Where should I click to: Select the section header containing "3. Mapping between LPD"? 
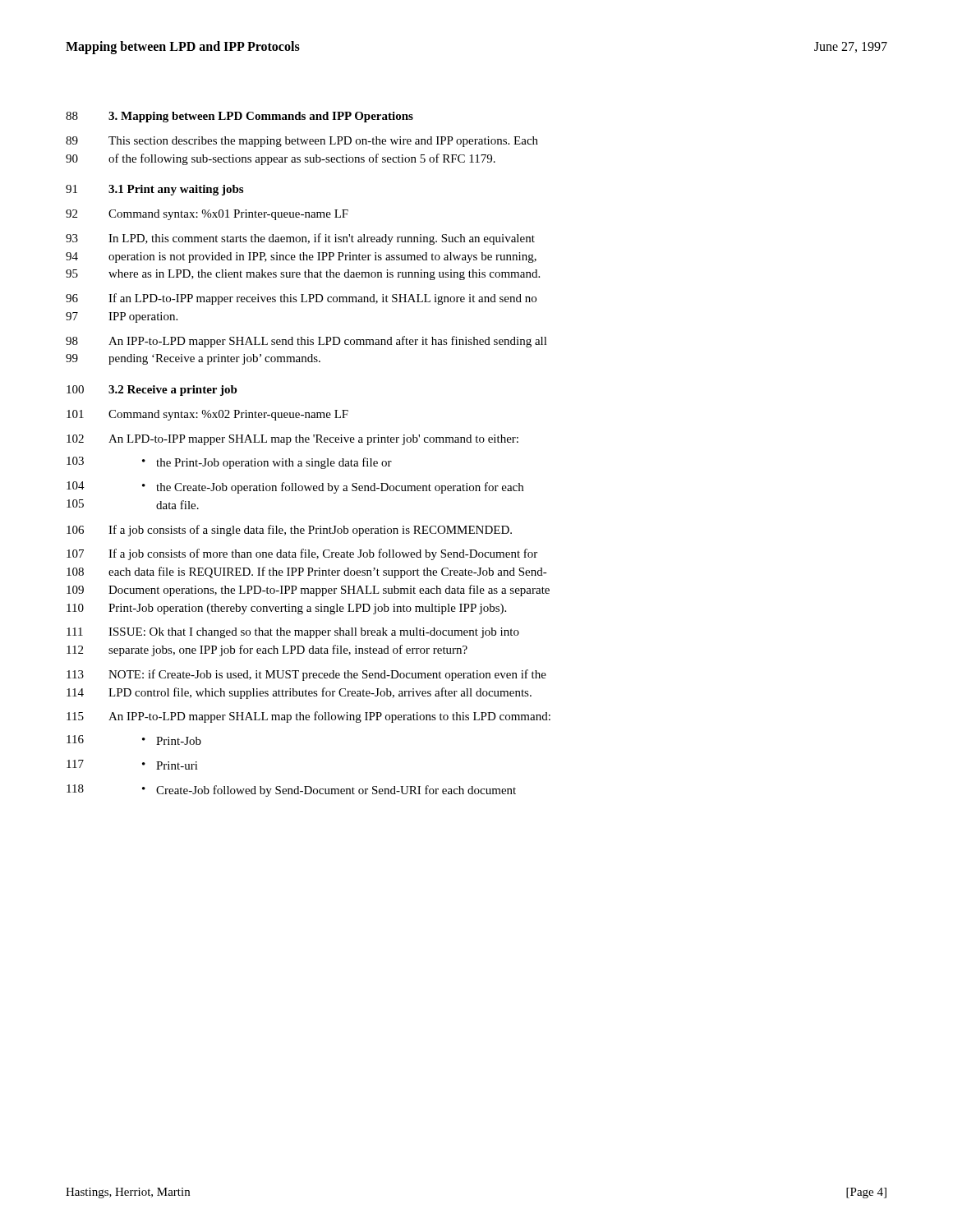(261, 116)
